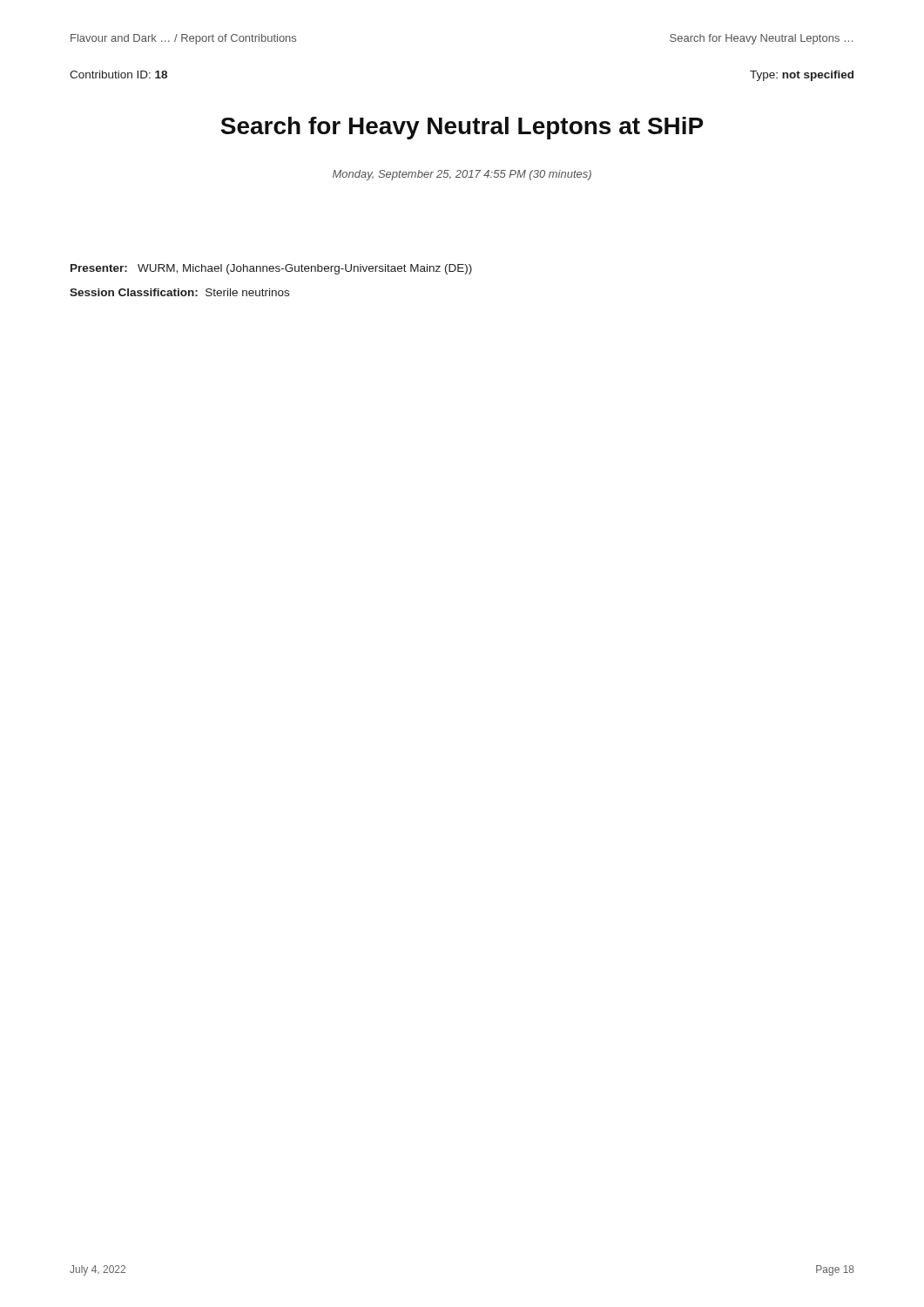Select the text block with the text "Monday, September 25, 2017 4:55 PM (30"
Viewport: 924px width, 1307px height.
pyautogui.click(x=462, y=174)
